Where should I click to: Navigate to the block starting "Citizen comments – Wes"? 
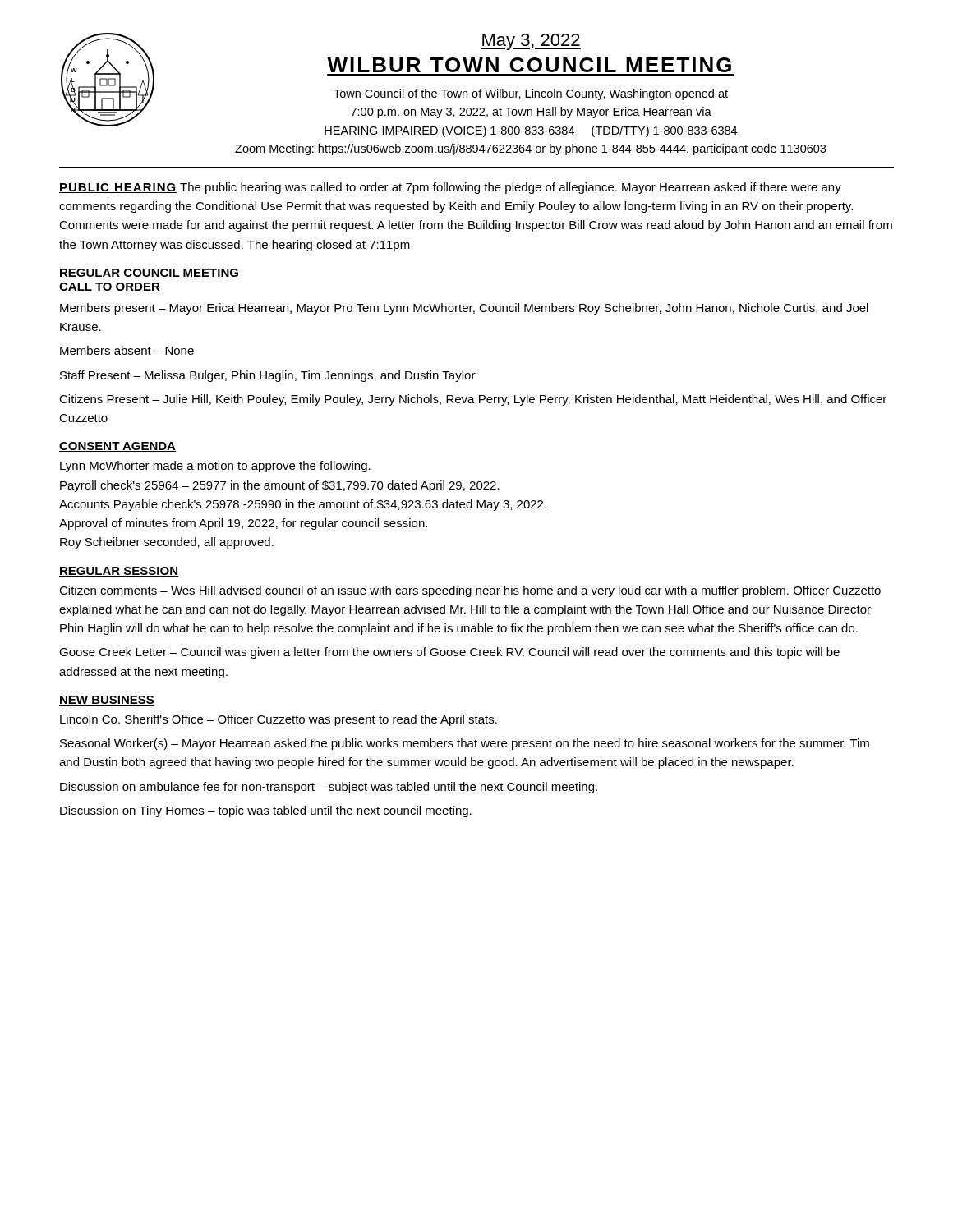pos(470,609)
